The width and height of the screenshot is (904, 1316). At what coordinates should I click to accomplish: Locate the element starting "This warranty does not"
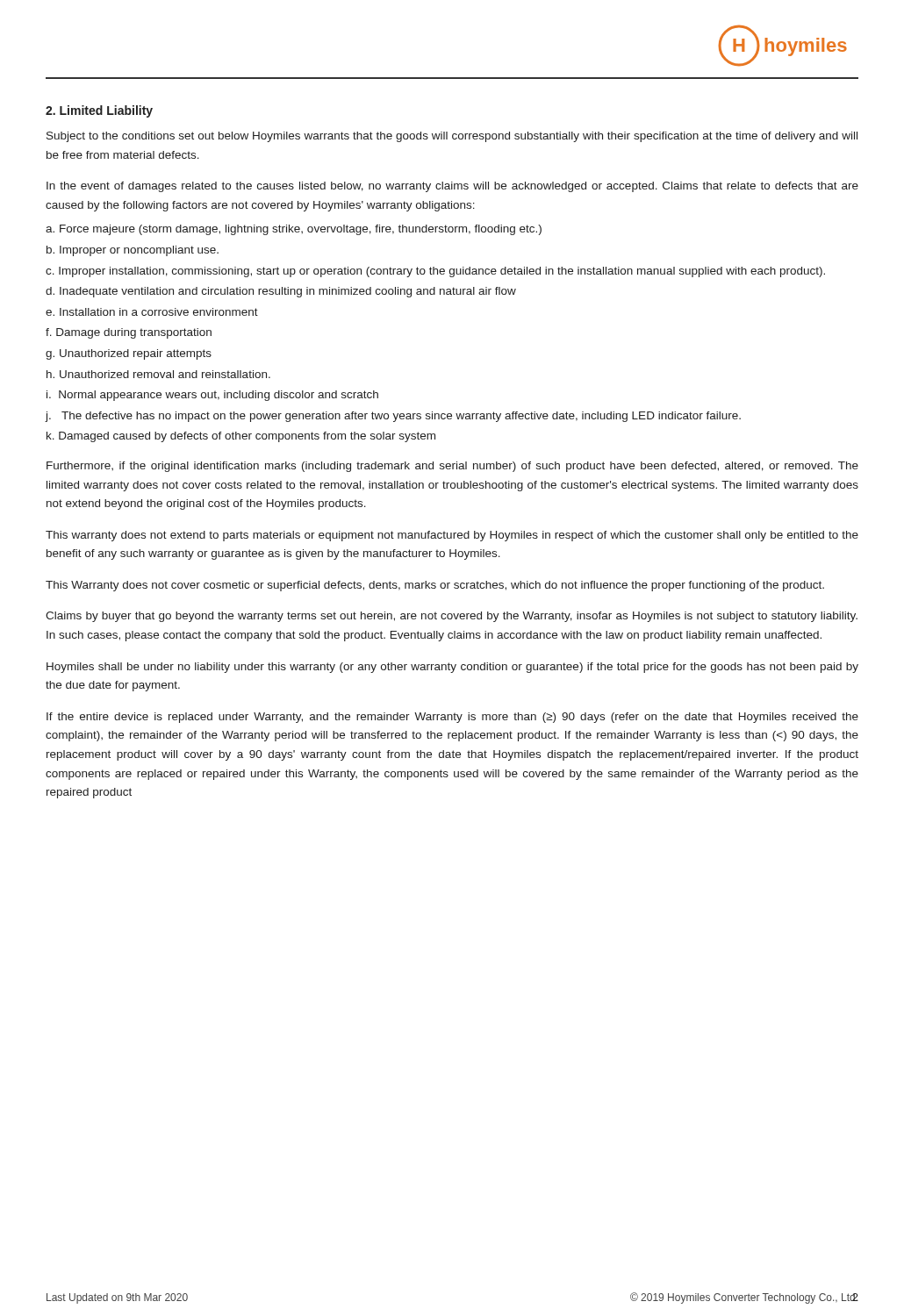tap(452, 544)
